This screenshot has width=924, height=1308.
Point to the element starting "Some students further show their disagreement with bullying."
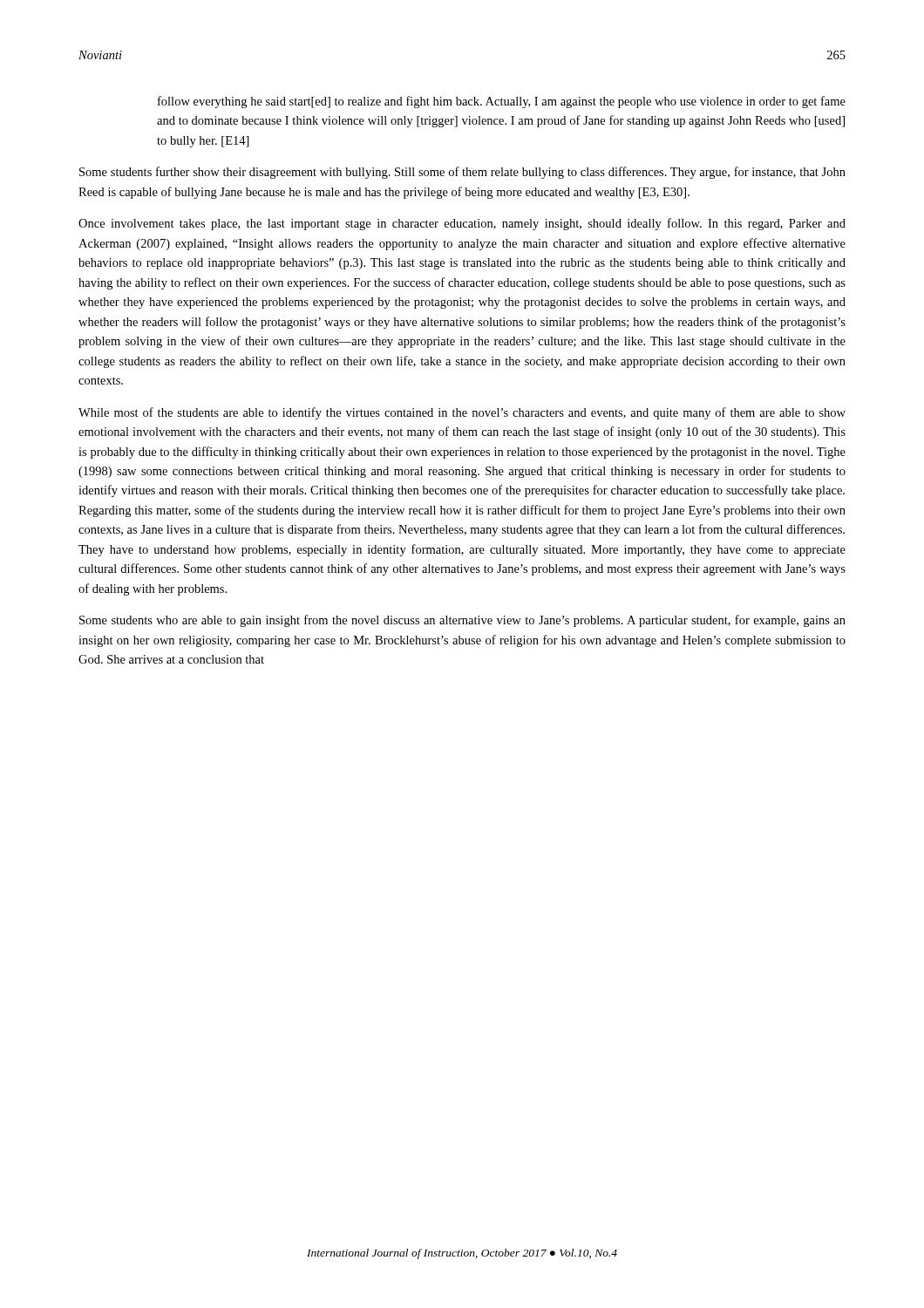(462, 182)
